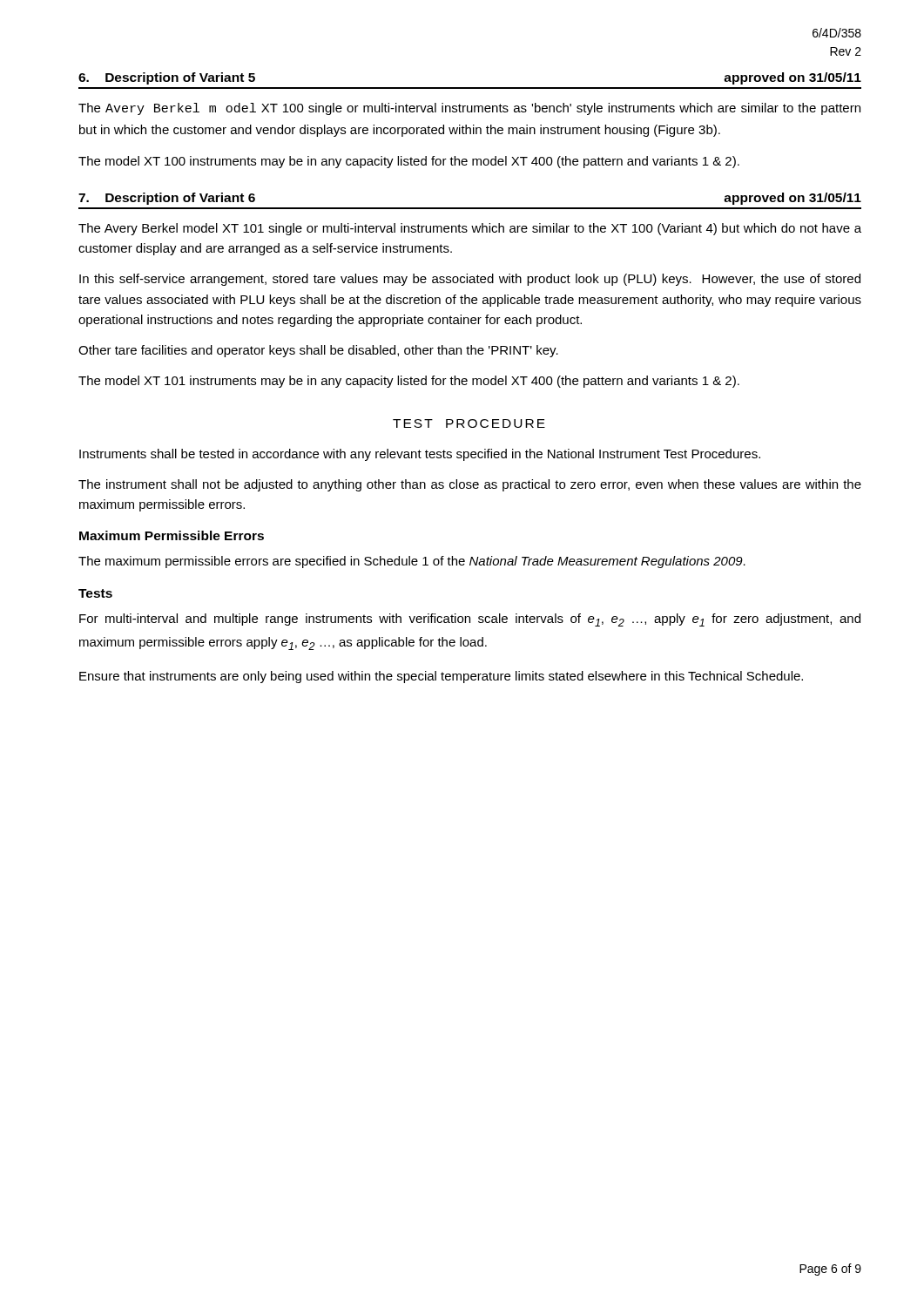
Task: Locate the block of text that opens with "Other tare facilities and"
Action: pos(319,350)
